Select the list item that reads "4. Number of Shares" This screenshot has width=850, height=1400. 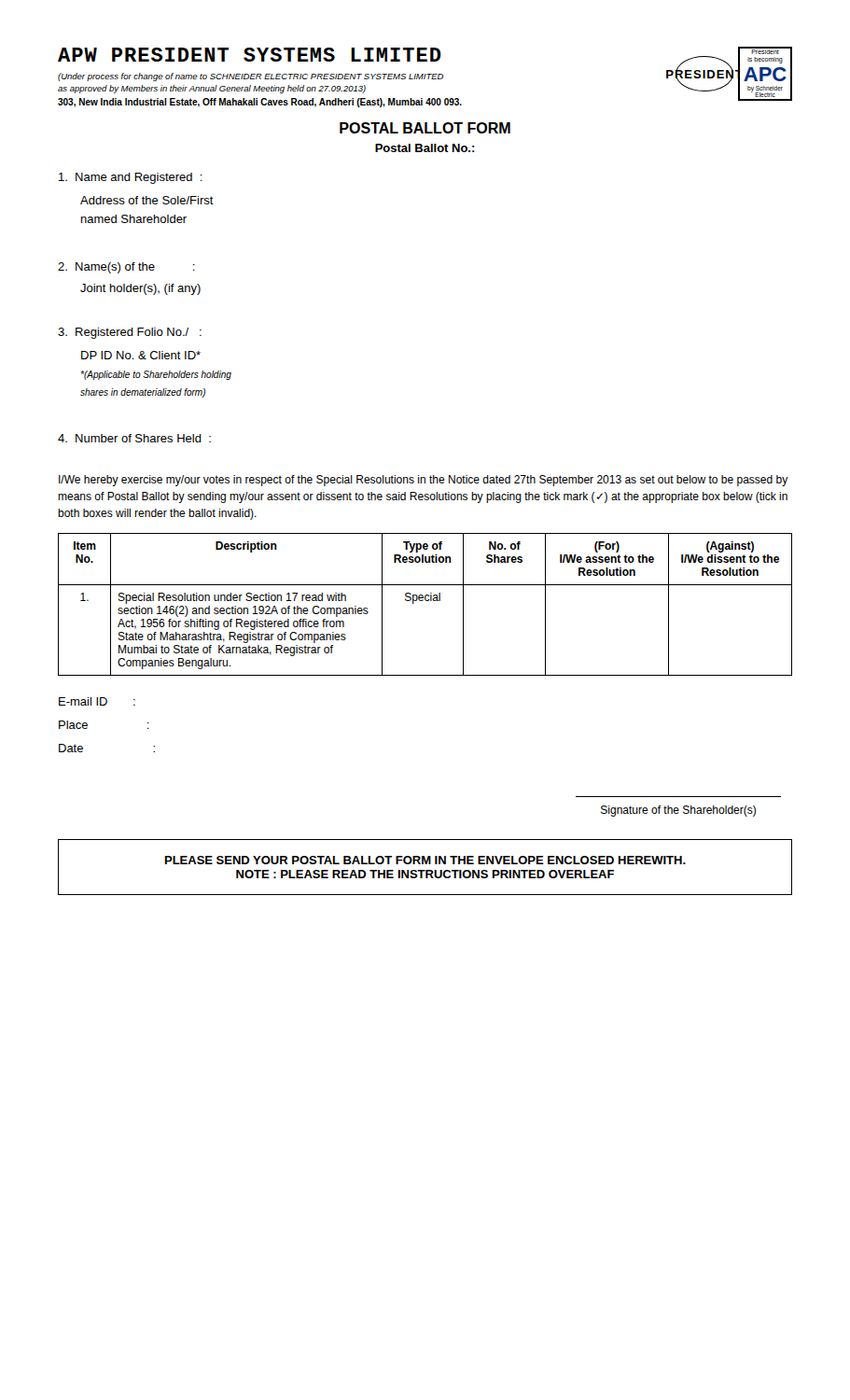(135, 438)
